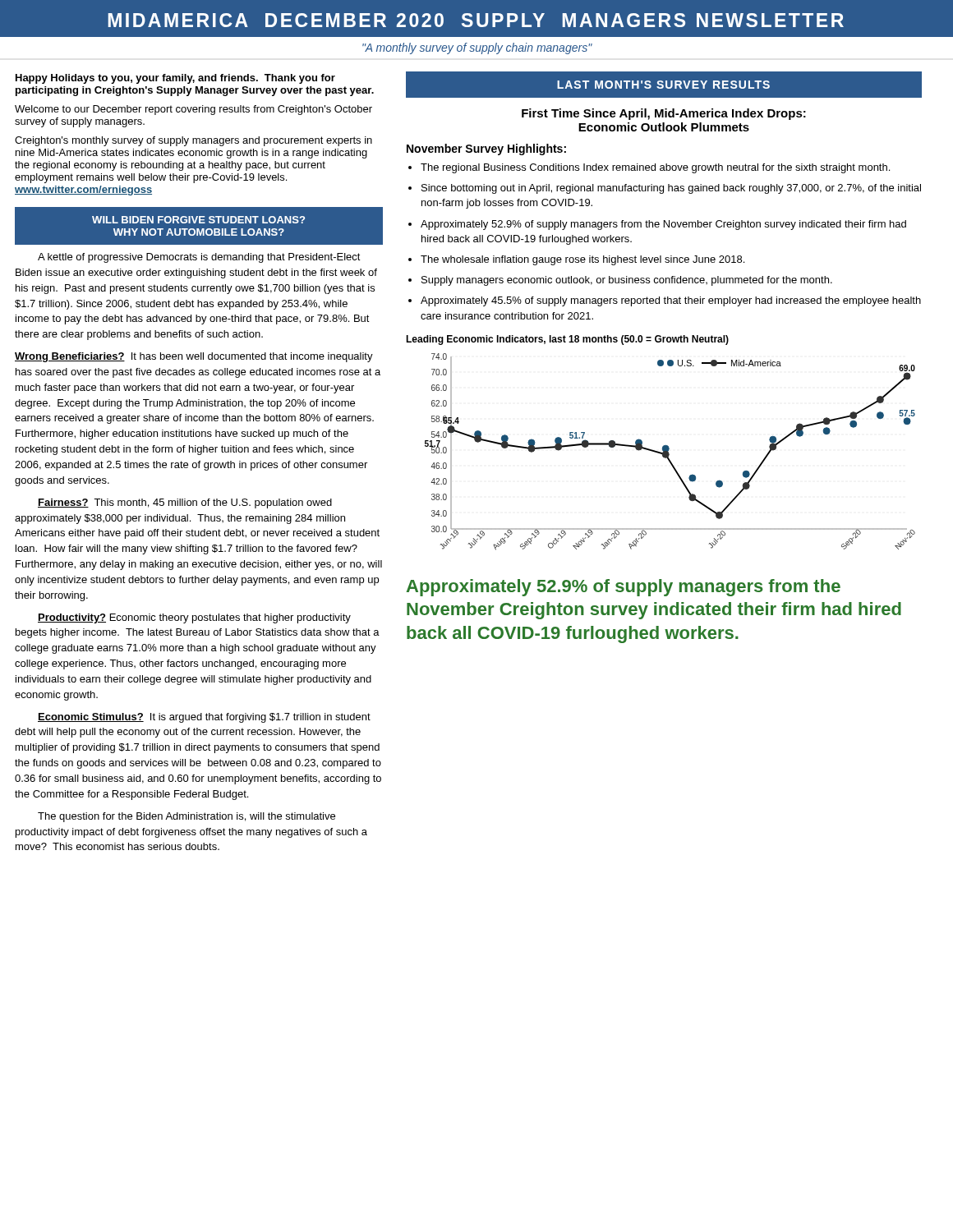953x1232 pixels.
Task: Select the text block that says "Fairness? This month, 45 million of the"
Action: [x=199, y=549]
